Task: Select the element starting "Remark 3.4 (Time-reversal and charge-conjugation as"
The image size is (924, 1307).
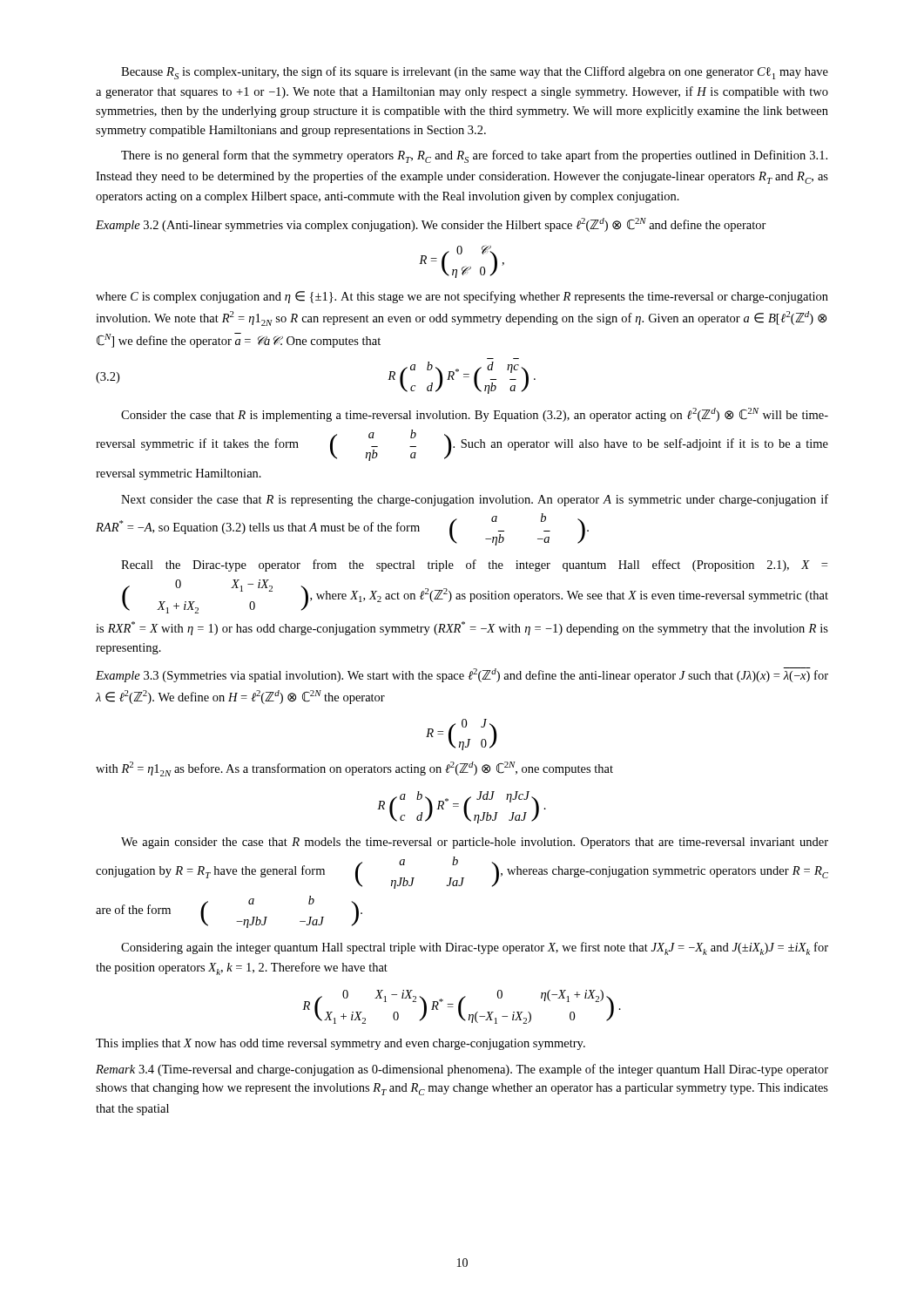Action: pos(462,1089)
